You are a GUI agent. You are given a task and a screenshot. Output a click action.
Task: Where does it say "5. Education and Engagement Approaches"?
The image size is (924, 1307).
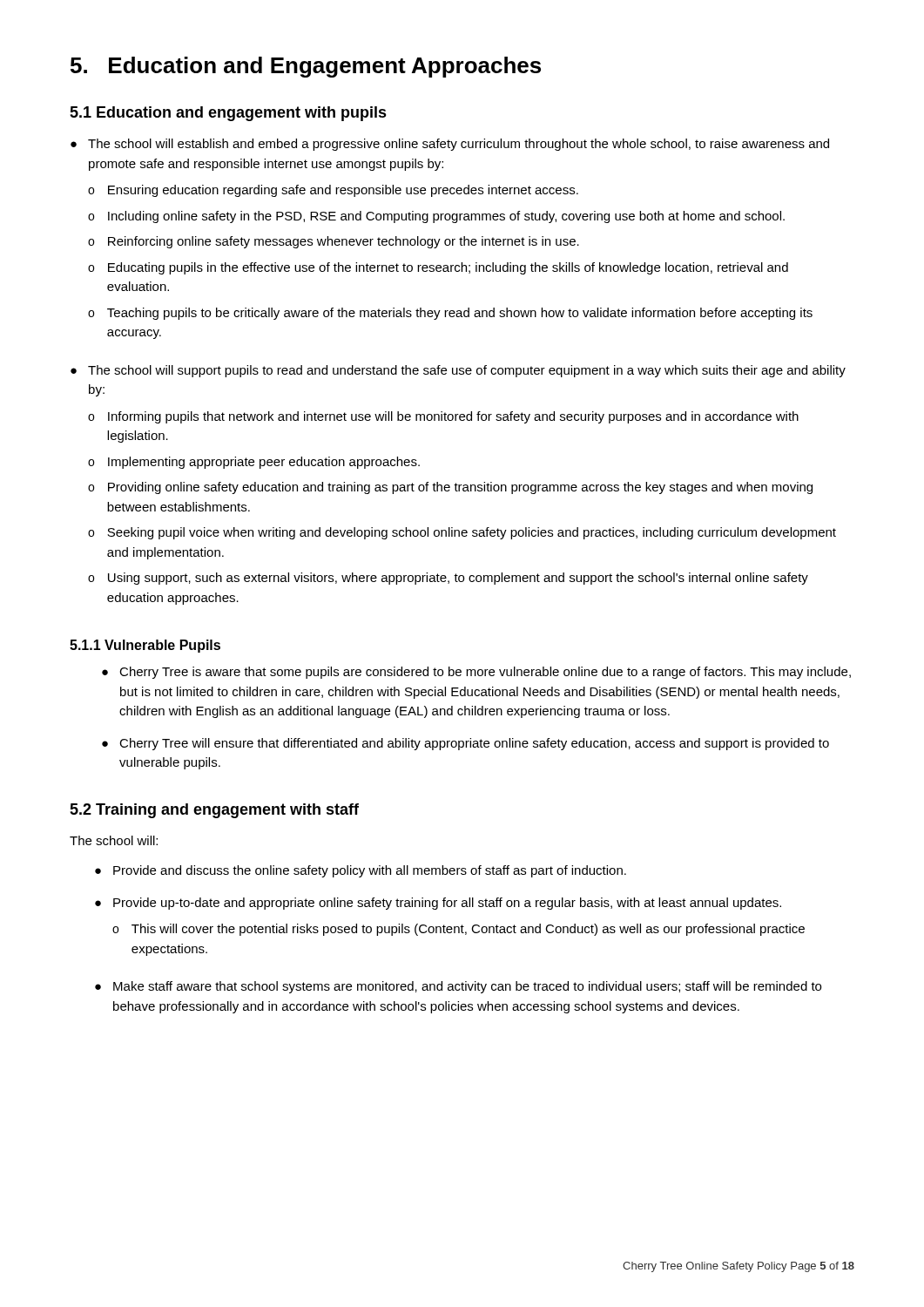(462, 66)
